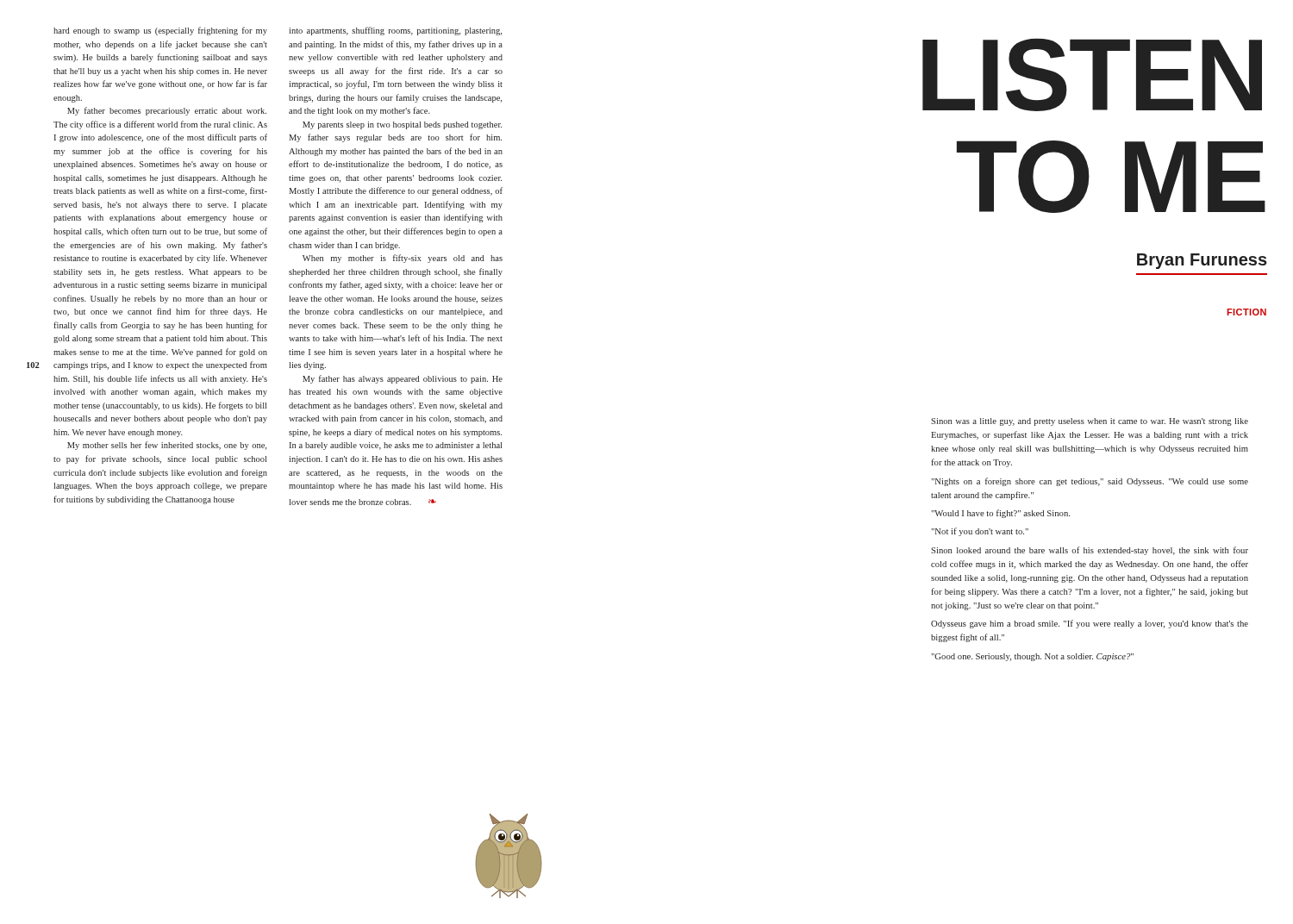Navigate to the region starting "Sinon was a"
This screenshot has height=924, width=1293.
1090,538
